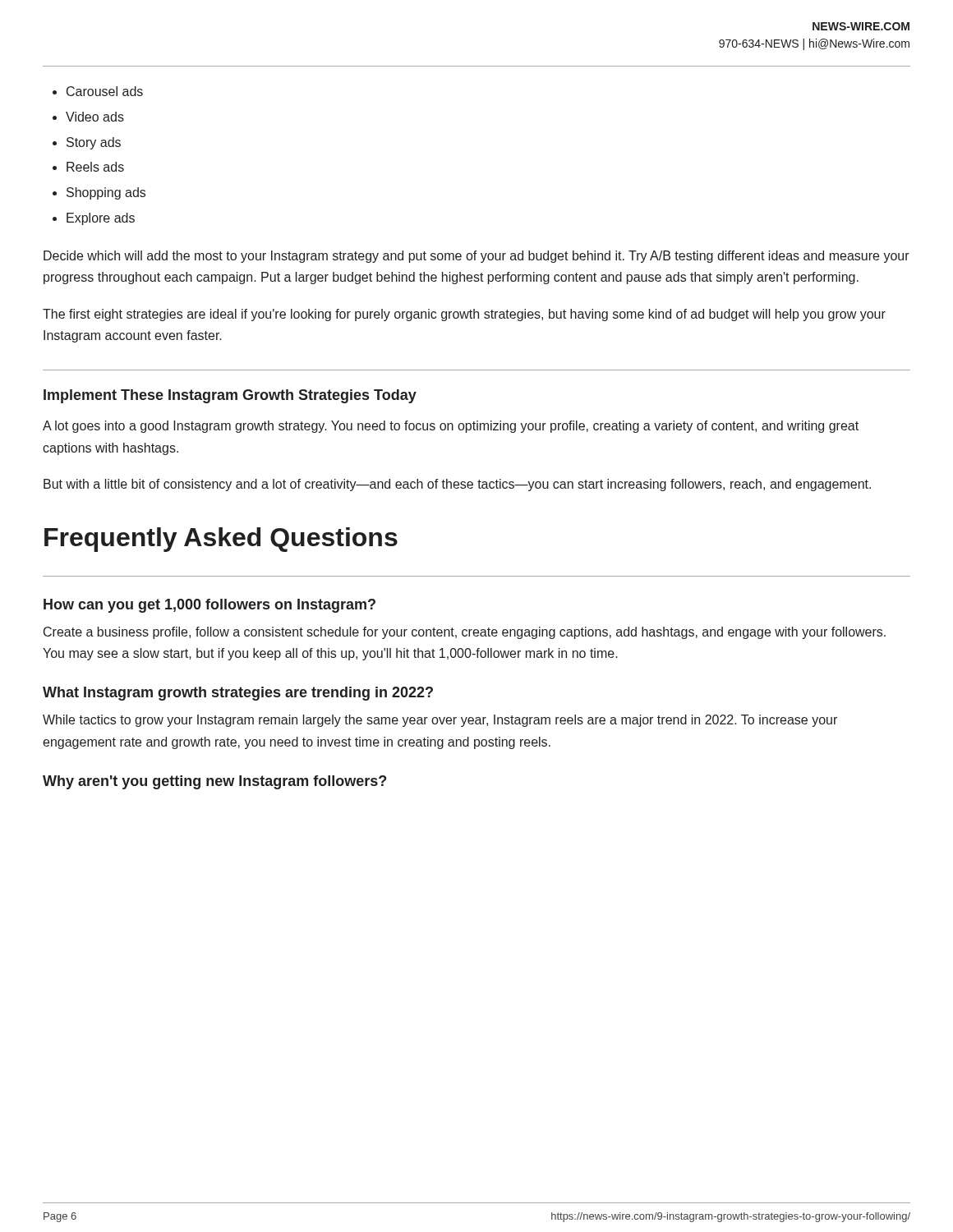Click the section header that begins "How can you get 1,000 followers on"
Viewport: 953px width, 1232px height.
point(210,604)
